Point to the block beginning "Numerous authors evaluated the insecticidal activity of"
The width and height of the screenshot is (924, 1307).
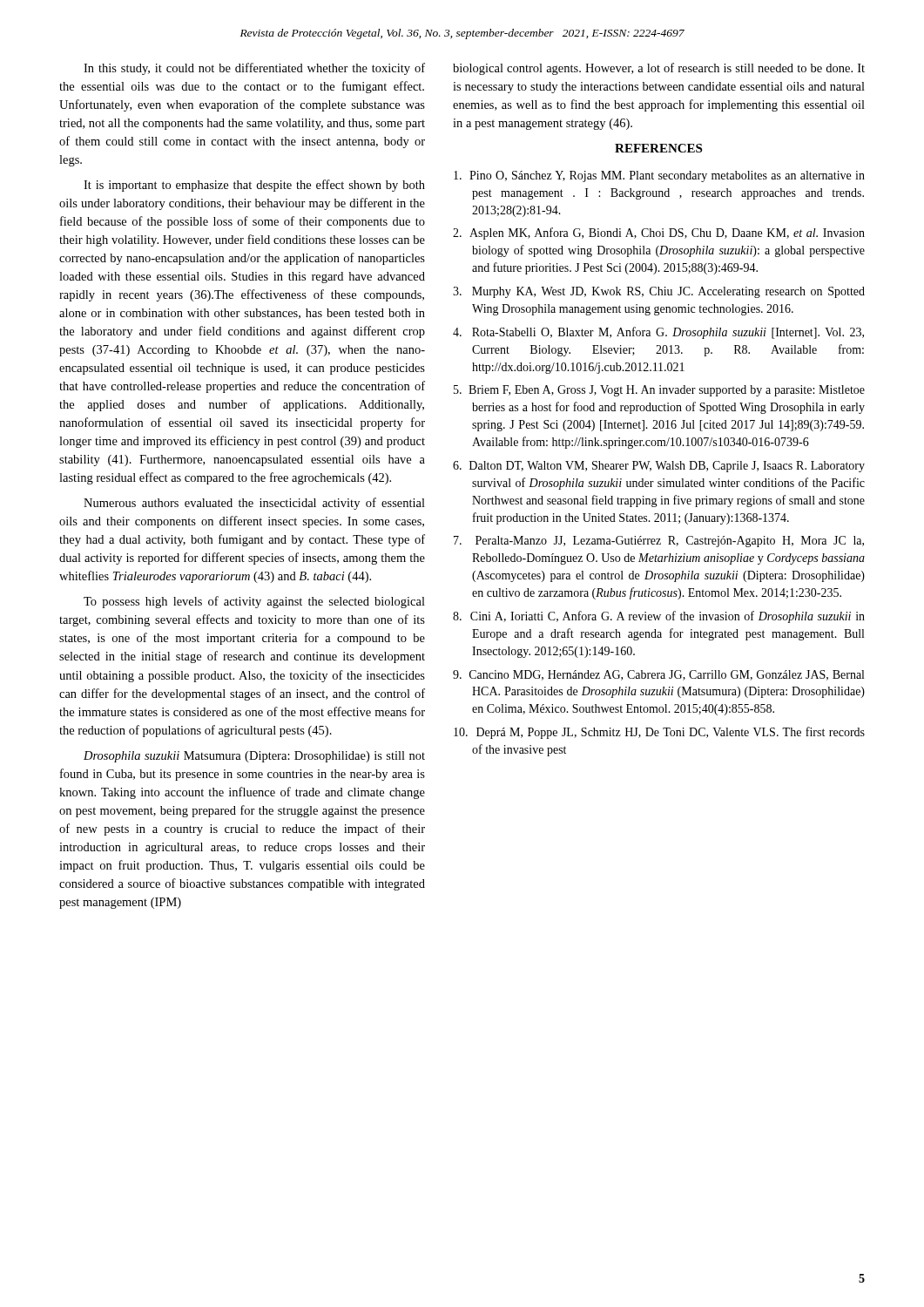(x=242, y=540)
